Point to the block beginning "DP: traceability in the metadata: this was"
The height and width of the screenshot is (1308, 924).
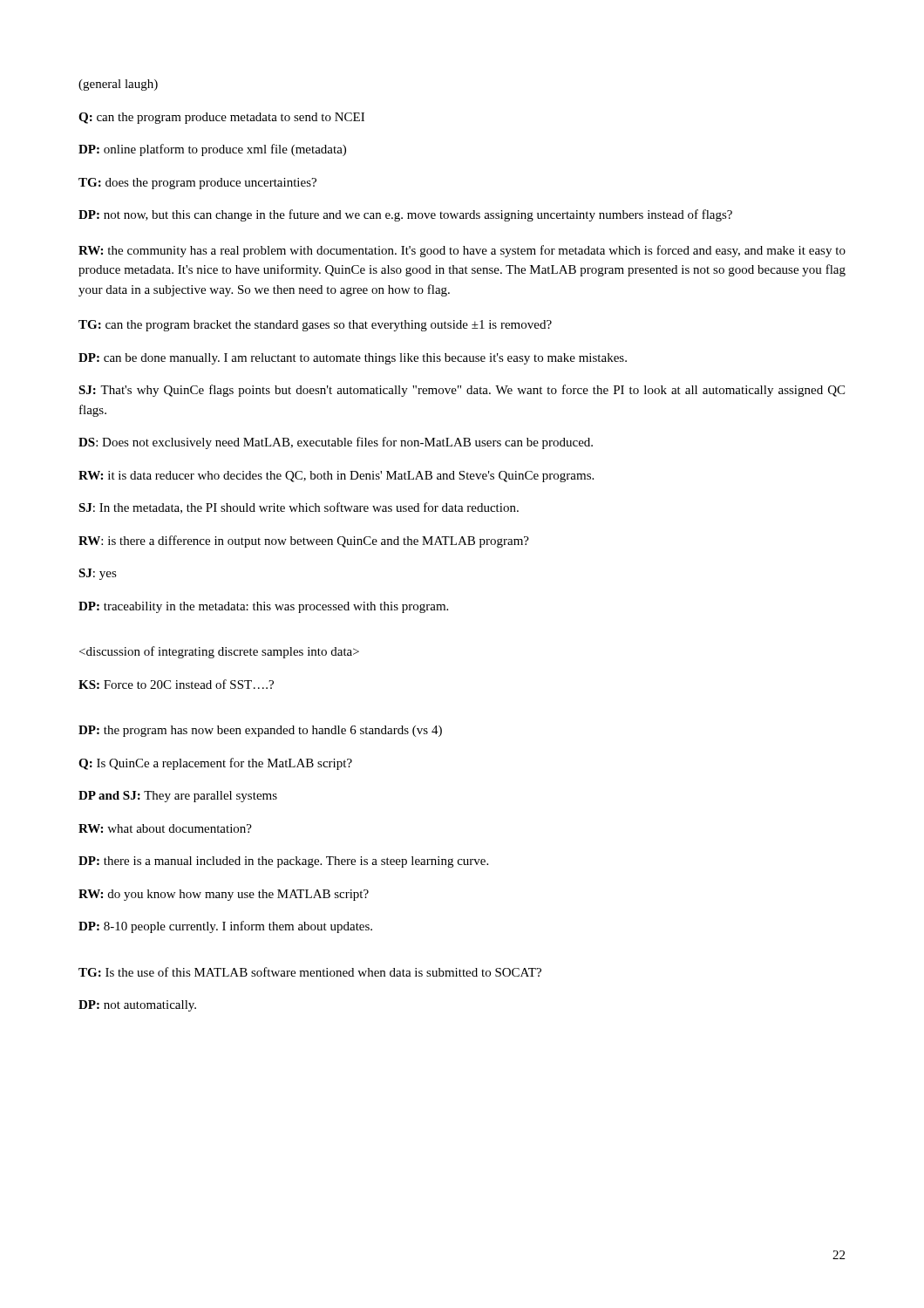(263, 607)
